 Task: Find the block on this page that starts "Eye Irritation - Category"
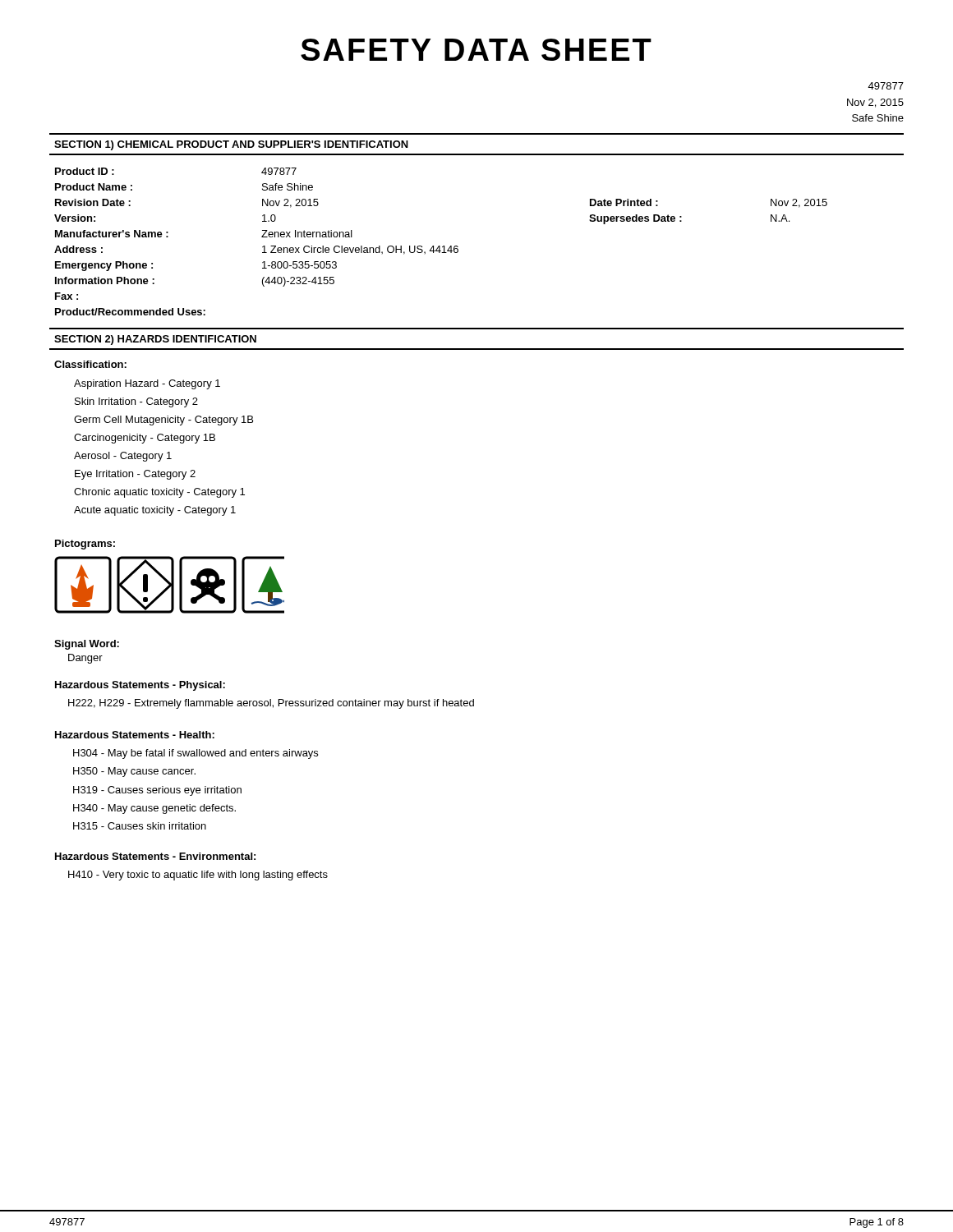point(135,473)
